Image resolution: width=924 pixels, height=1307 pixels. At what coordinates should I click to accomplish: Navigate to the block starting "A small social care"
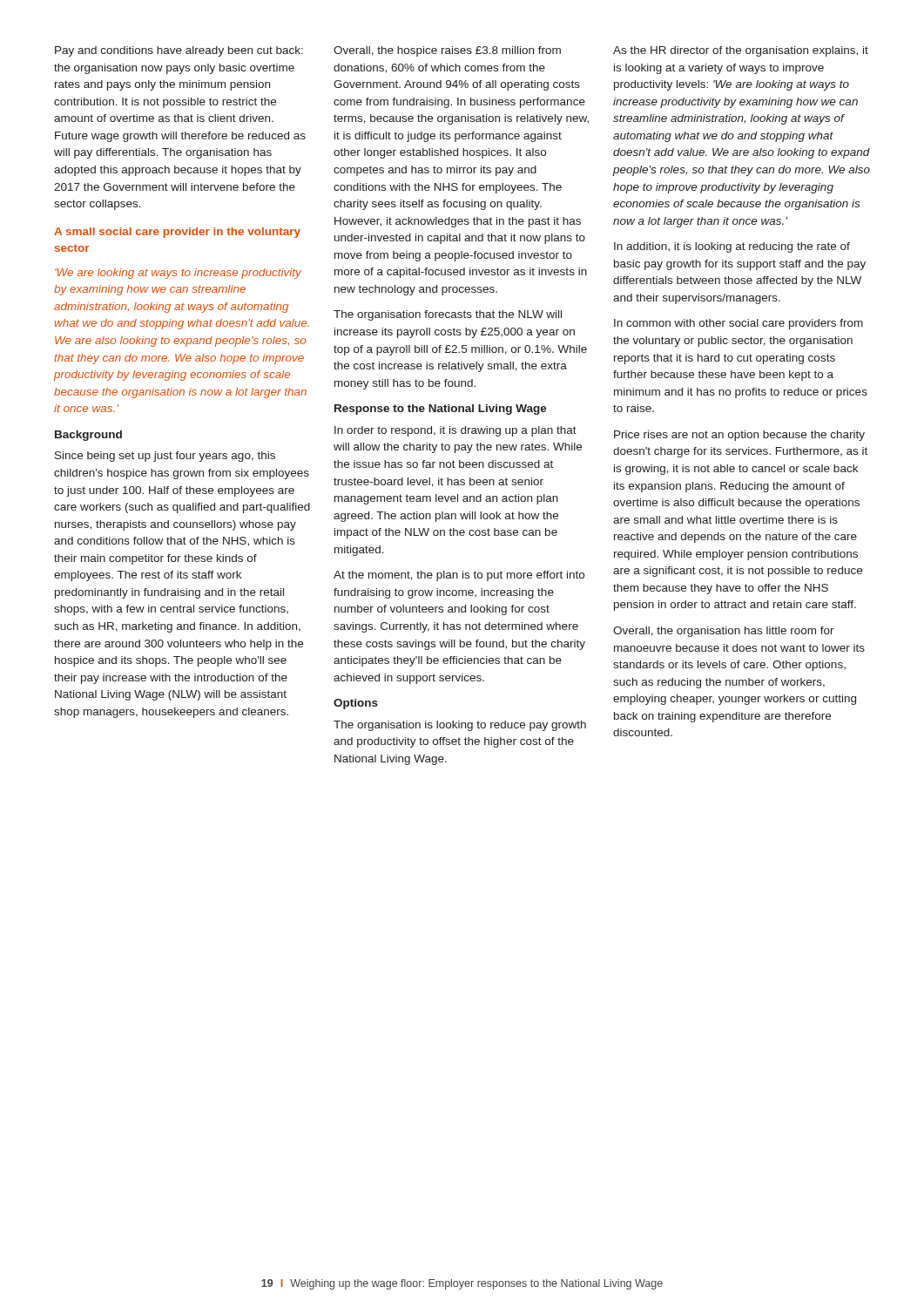[182, 240]
